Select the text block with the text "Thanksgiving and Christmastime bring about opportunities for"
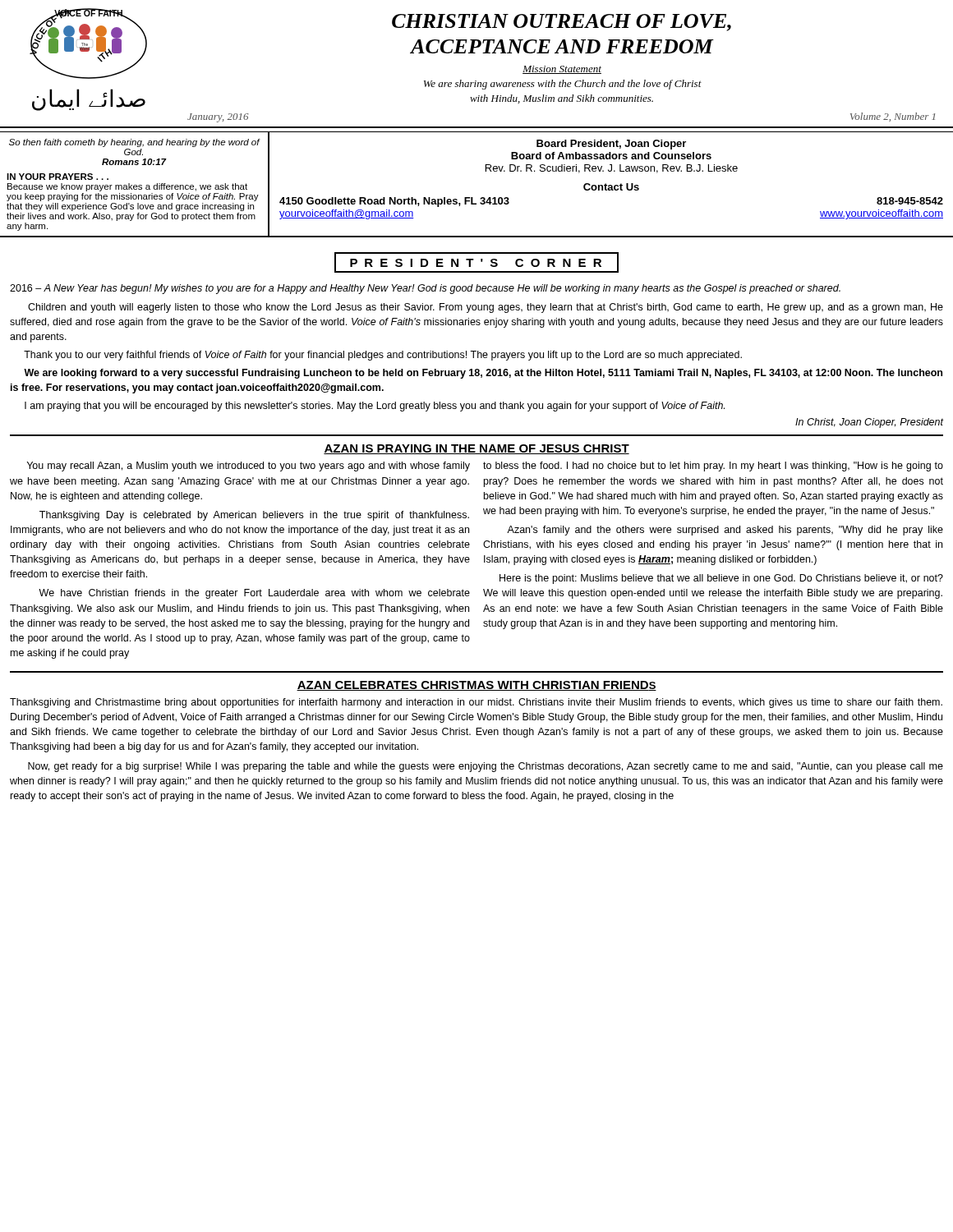953x1232 pixels. pos(476,703)
